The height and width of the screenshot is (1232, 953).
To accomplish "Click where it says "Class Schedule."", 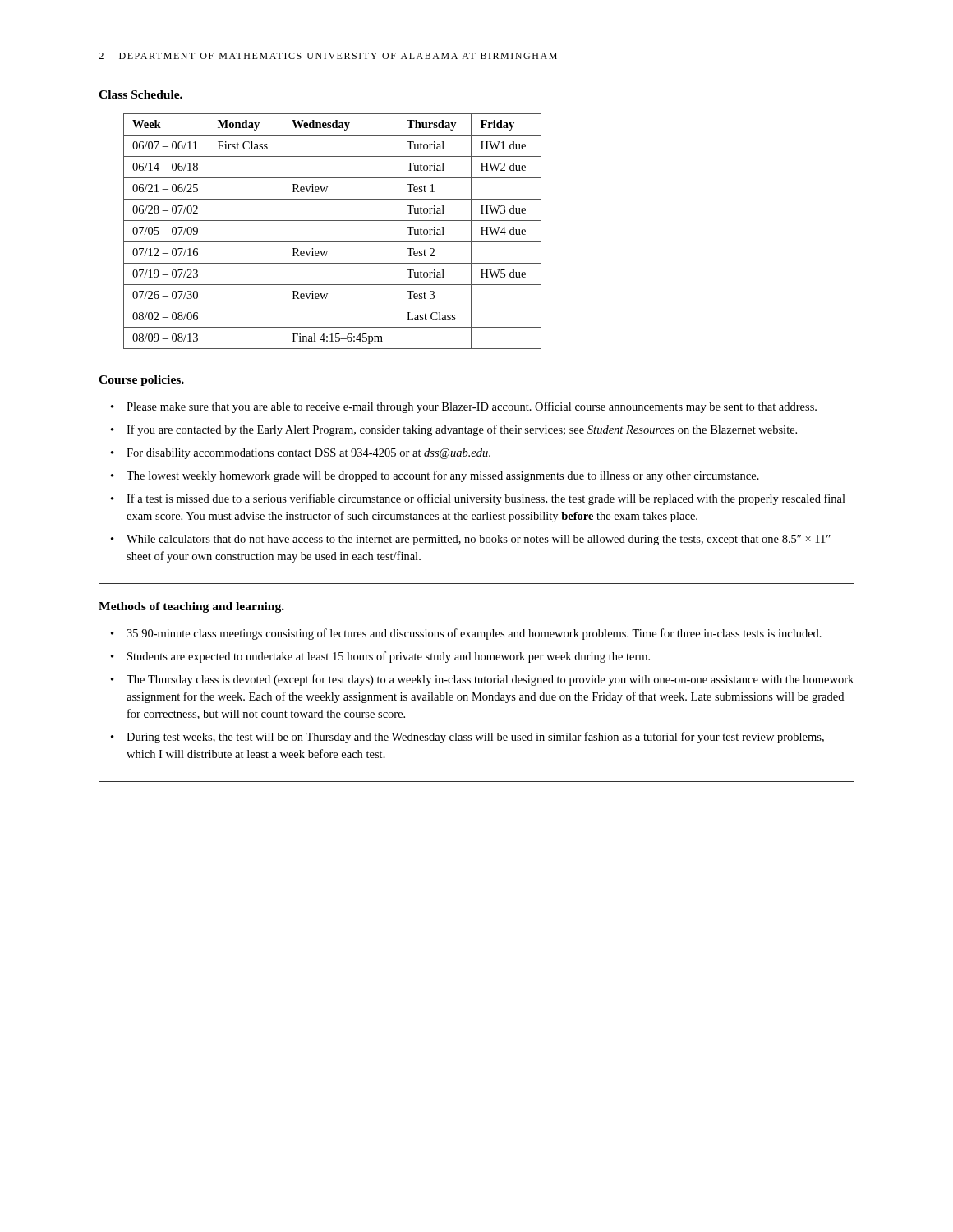I will (141, 94).
